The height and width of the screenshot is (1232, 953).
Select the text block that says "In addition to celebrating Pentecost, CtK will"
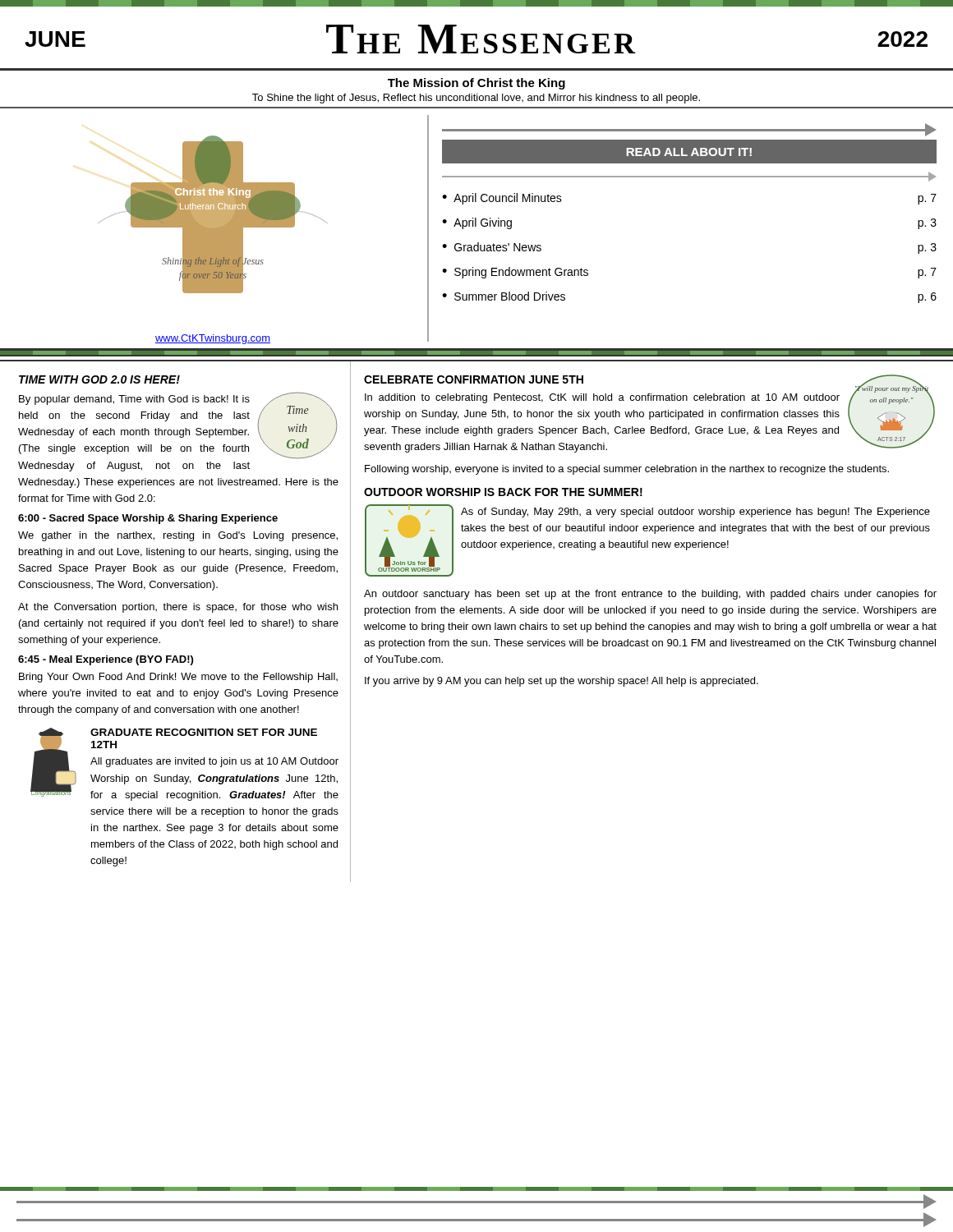[602, 422]
